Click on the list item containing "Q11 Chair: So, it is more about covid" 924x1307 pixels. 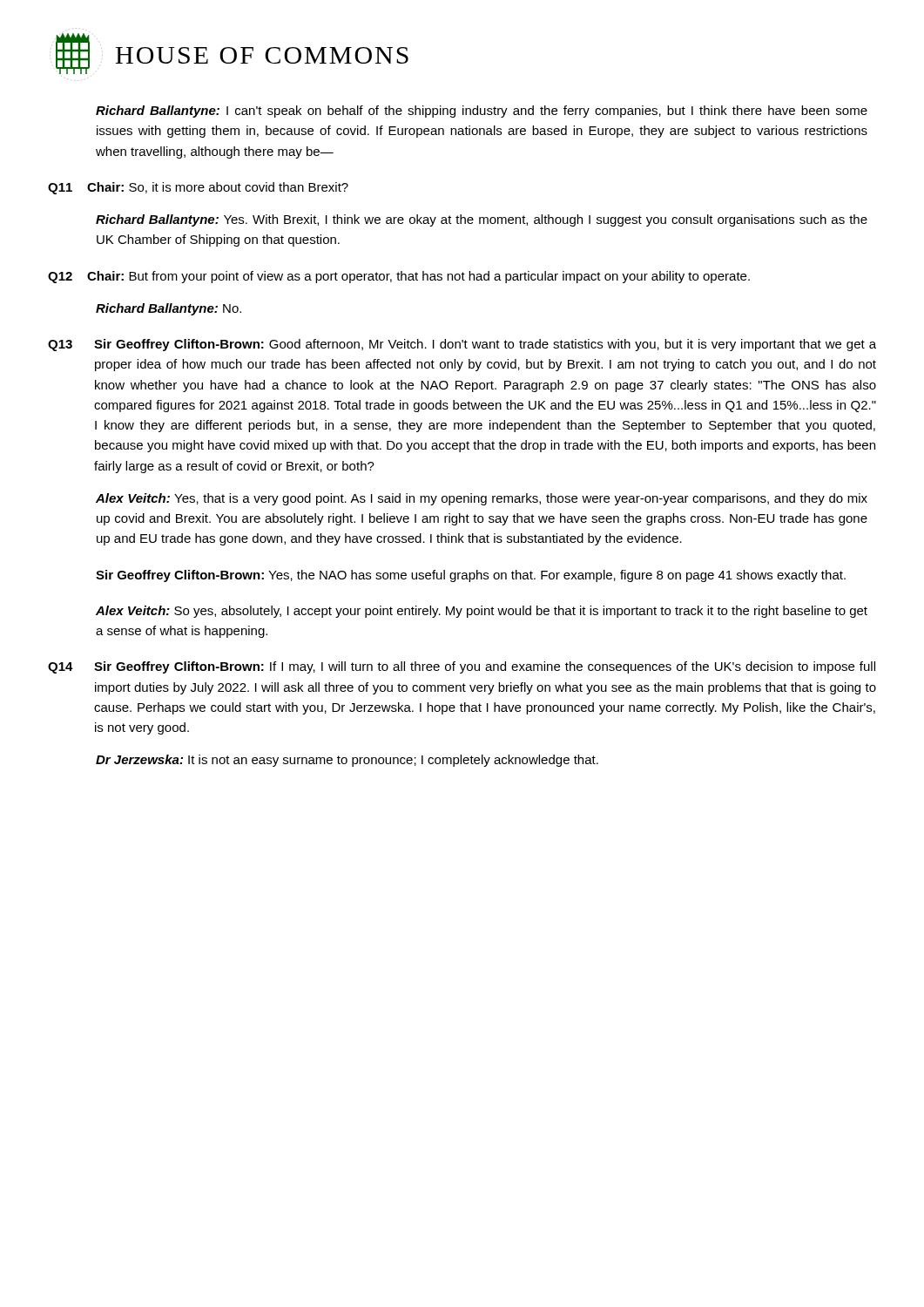coord(198,188)
